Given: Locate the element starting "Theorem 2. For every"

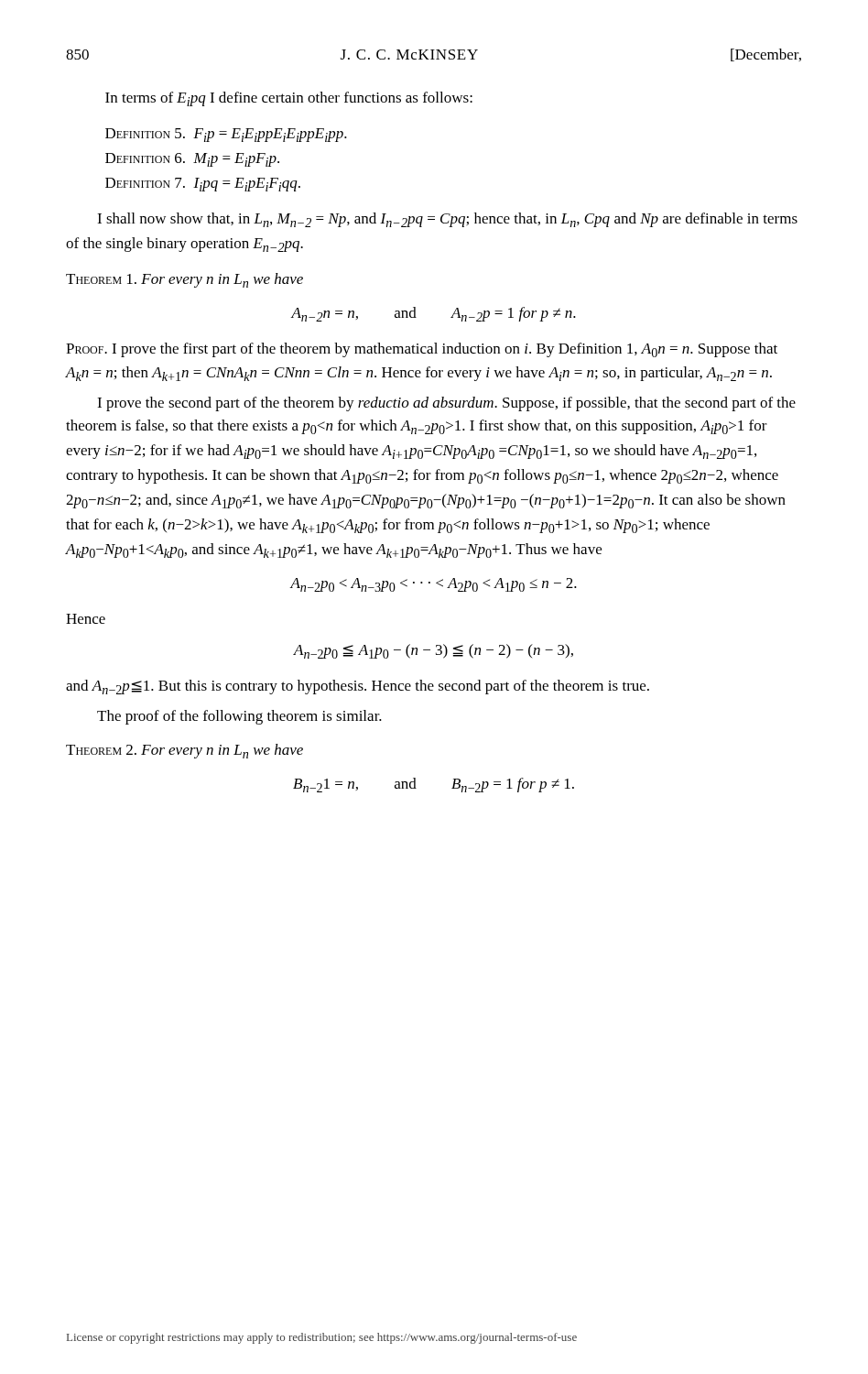Looking at the screenshot, I should 184,751.
